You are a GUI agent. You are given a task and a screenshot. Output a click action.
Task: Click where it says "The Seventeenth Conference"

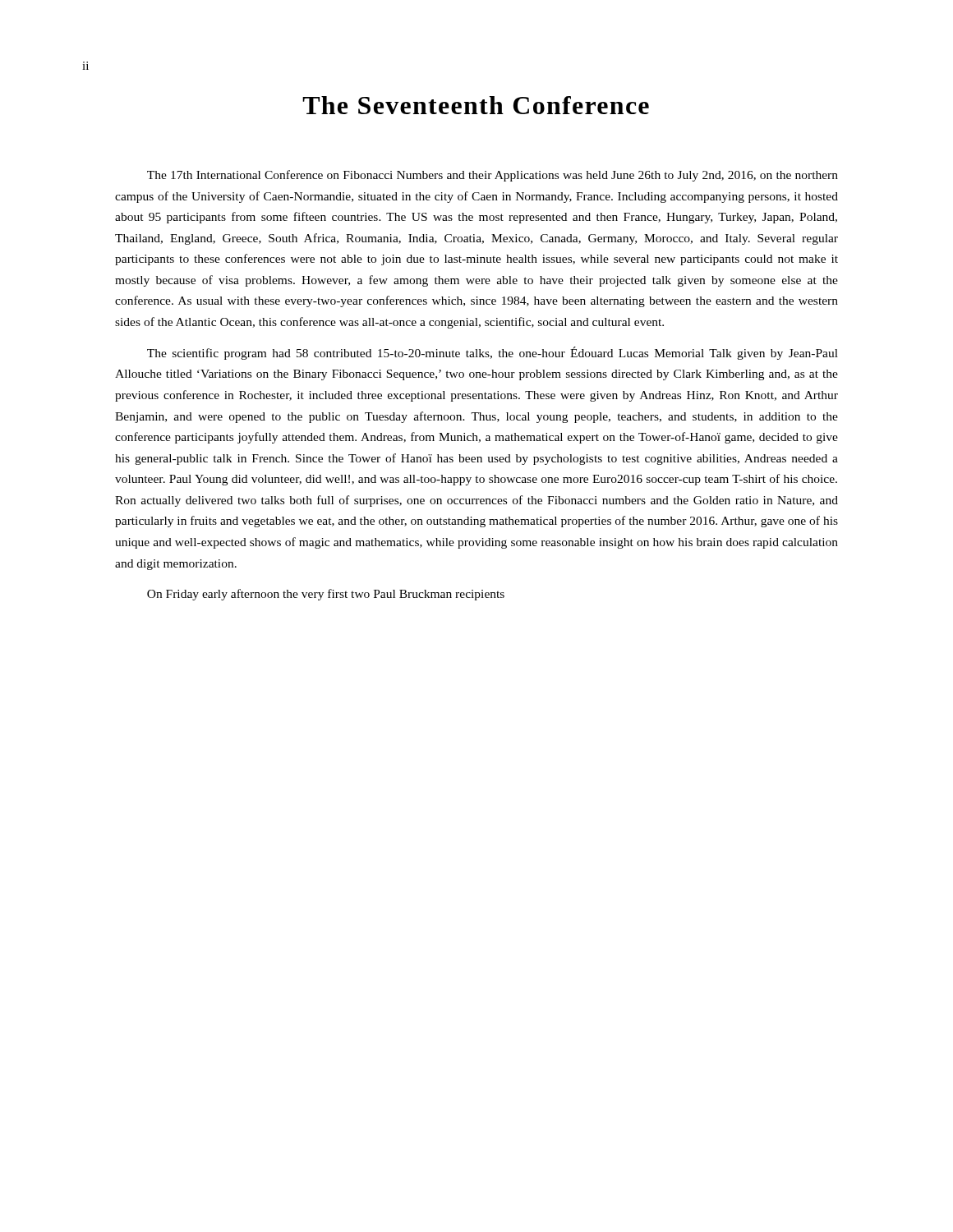[x=476, y=106]
